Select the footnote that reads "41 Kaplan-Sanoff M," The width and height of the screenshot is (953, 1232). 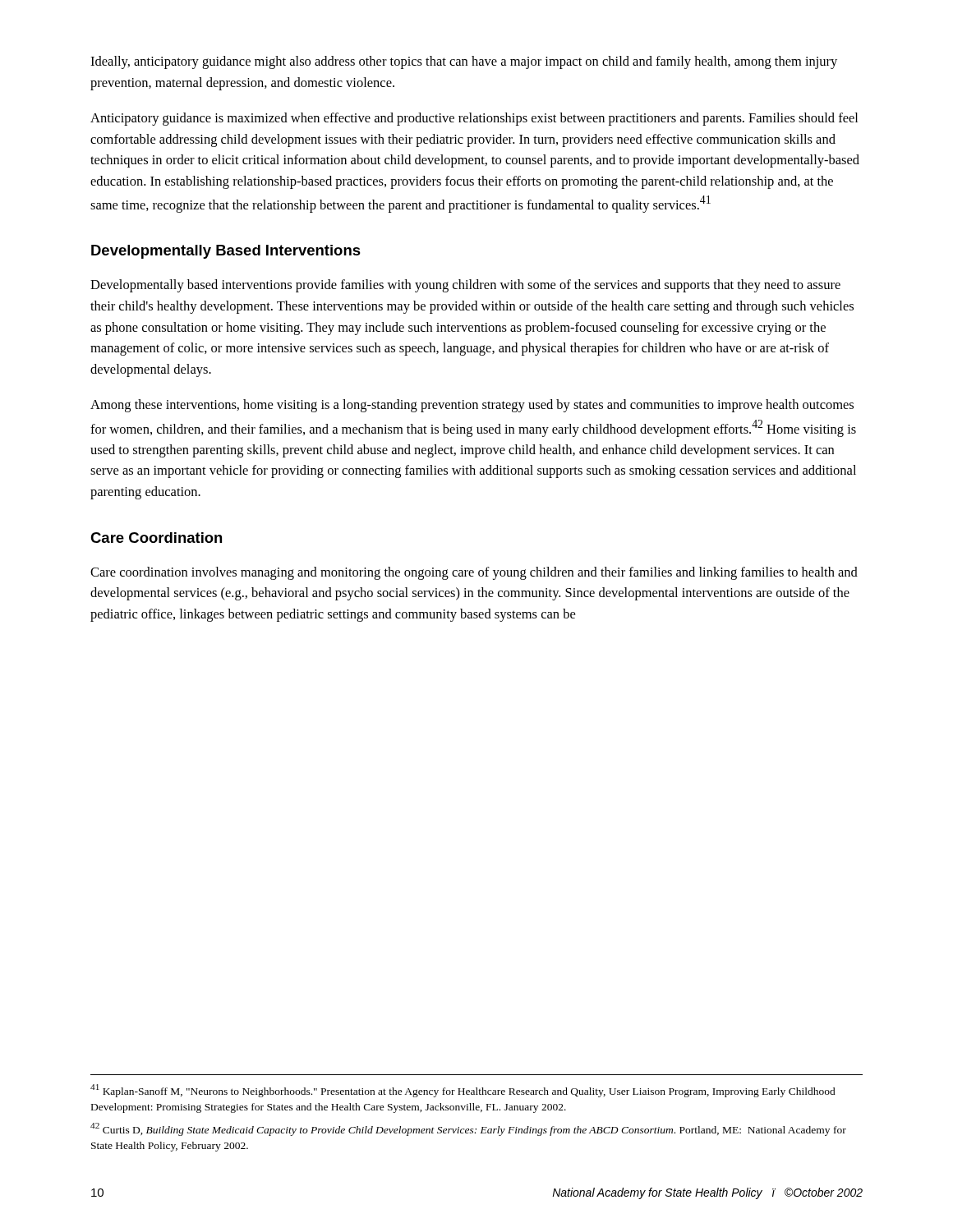coord(463,1097)
